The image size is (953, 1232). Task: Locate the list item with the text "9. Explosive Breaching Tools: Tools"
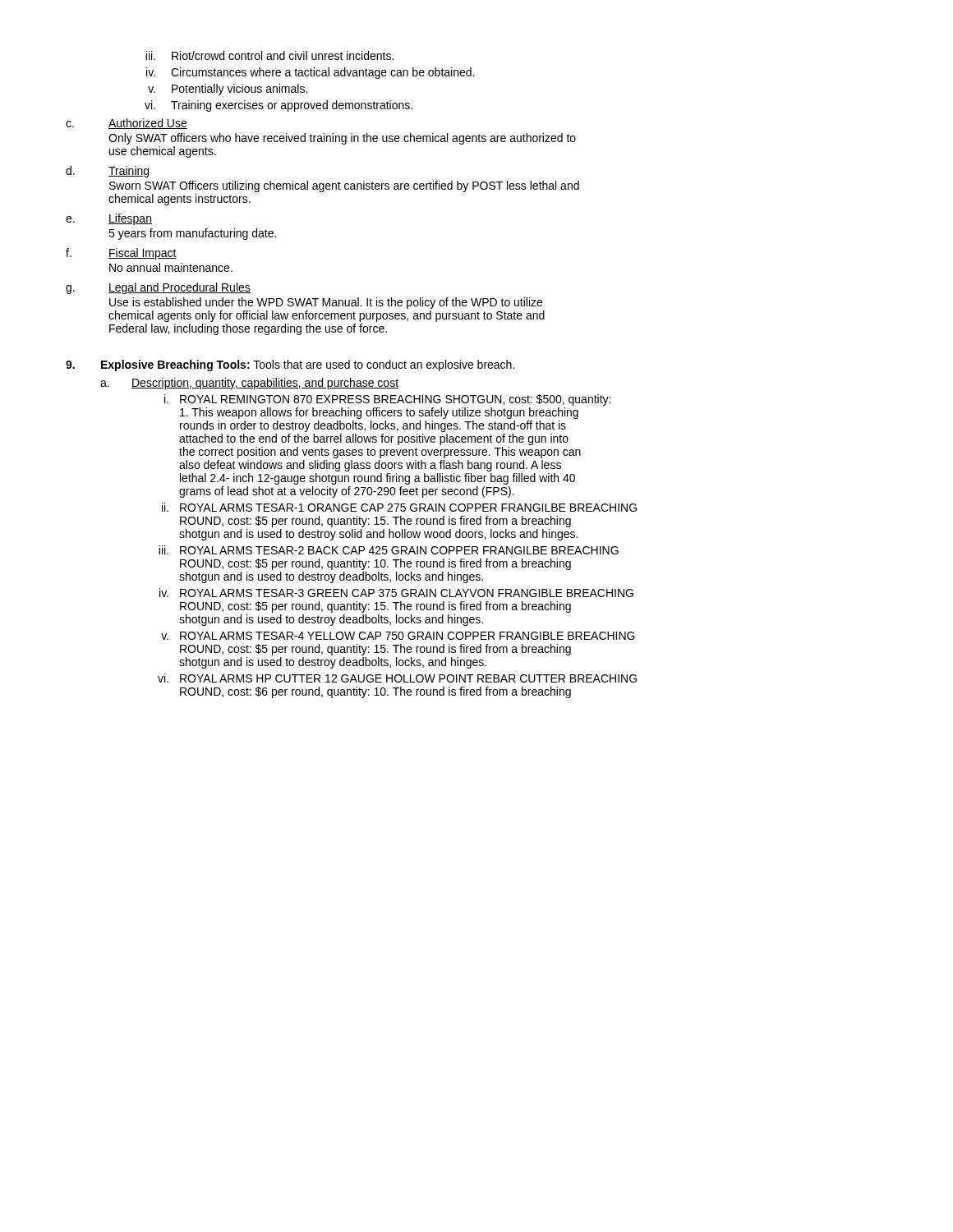[476, 365]
